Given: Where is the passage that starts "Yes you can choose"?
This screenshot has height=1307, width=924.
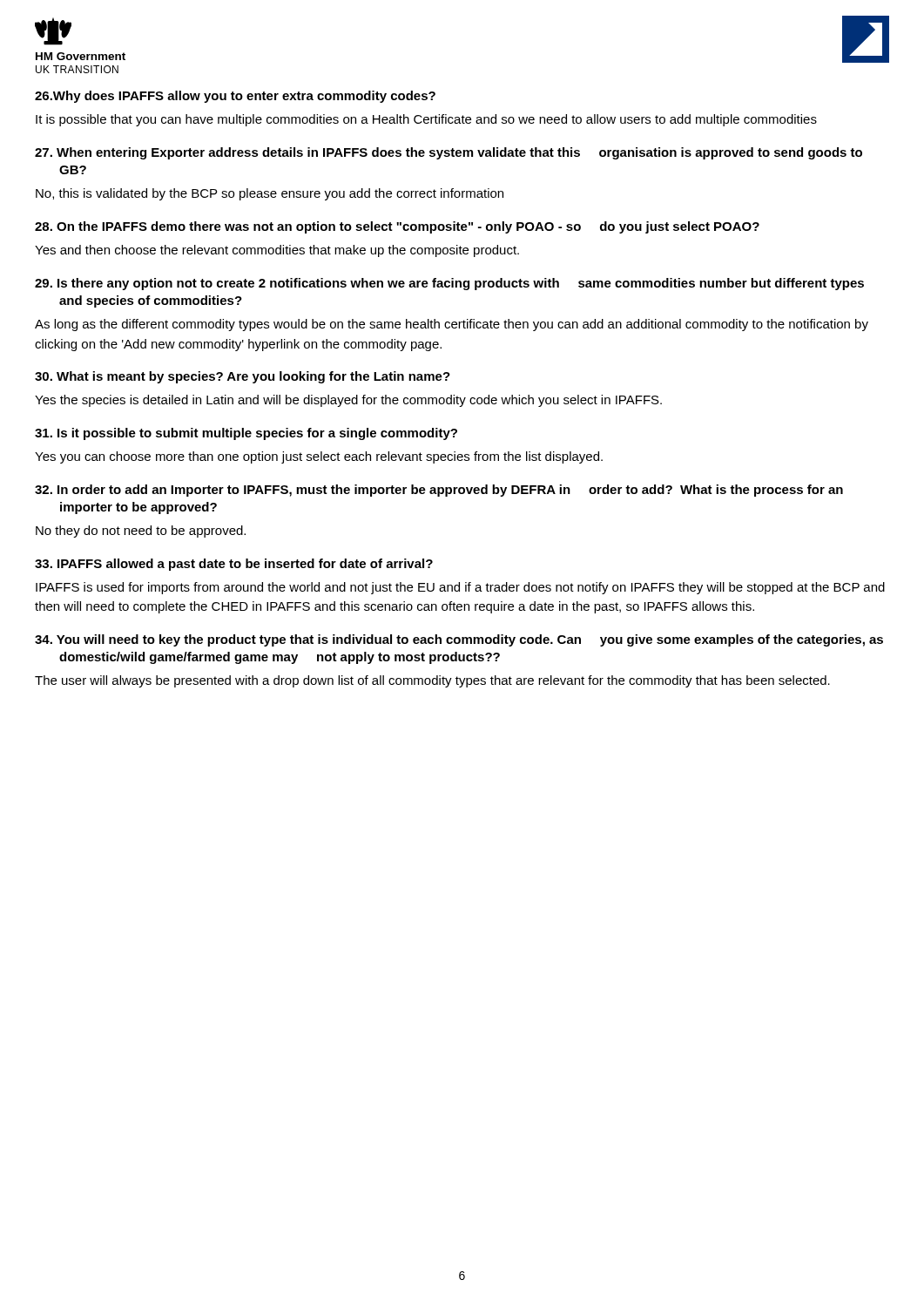Looking at the screenshot, I should (319, 456).
